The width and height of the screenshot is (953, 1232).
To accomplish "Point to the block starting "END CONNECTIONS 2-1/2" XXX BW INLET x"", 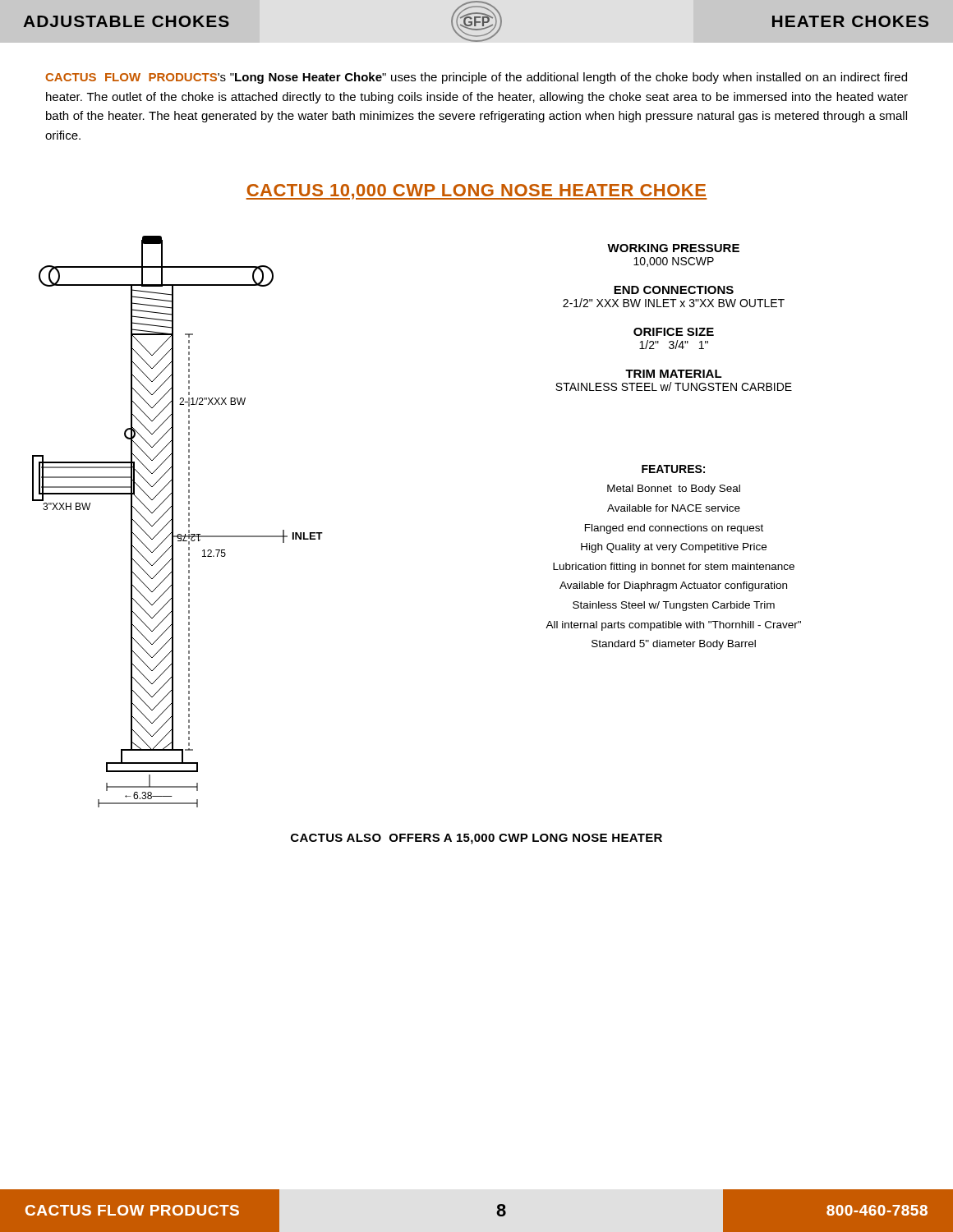I will pos(674,296).
